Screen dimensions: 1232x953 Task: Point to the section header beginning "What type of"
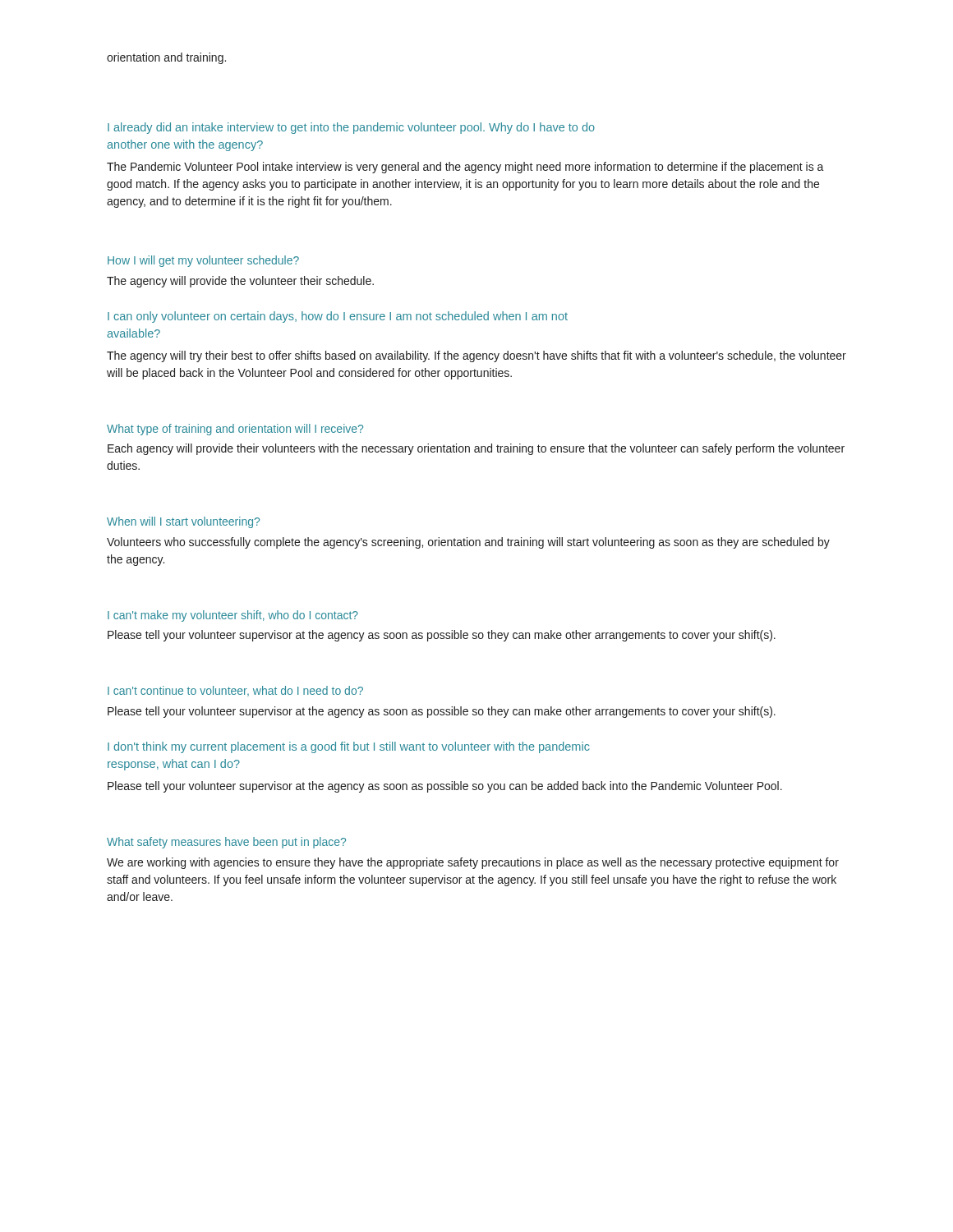click(x=235, y=428)
